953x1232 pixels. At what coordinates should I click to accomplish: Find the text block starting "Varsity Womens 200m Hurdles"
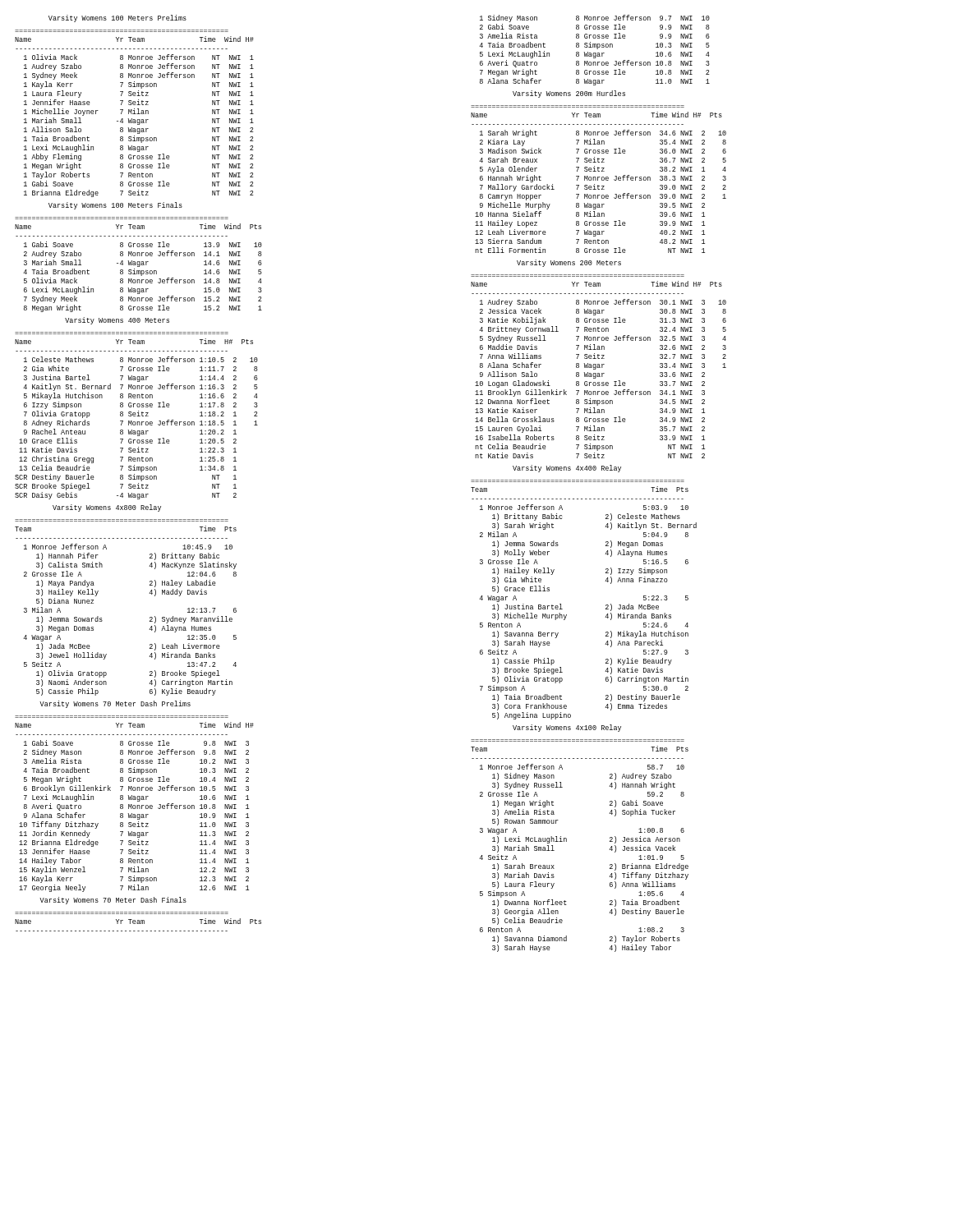tap(569, 94)
